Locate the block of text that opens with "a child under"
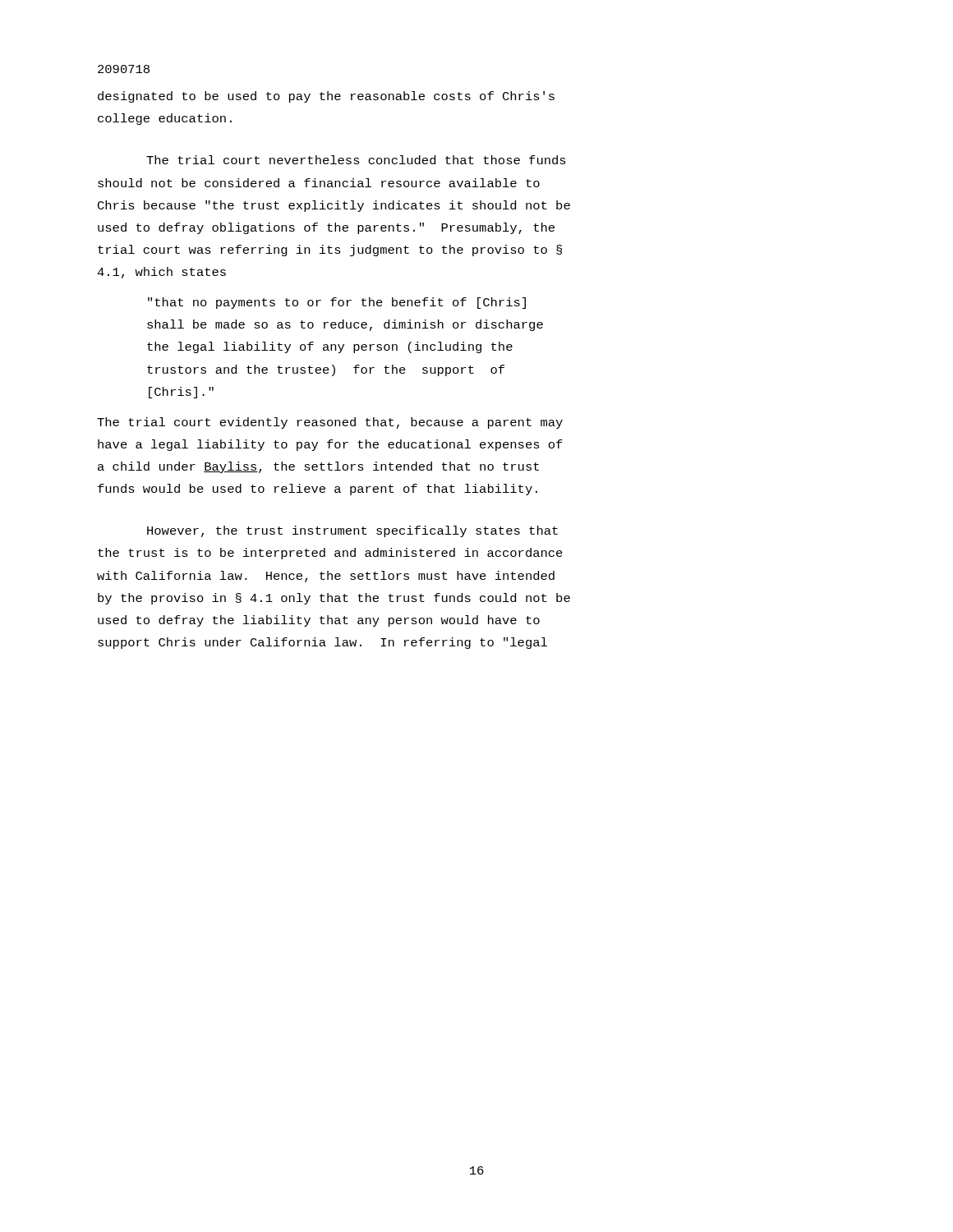 tap(319, 467)
